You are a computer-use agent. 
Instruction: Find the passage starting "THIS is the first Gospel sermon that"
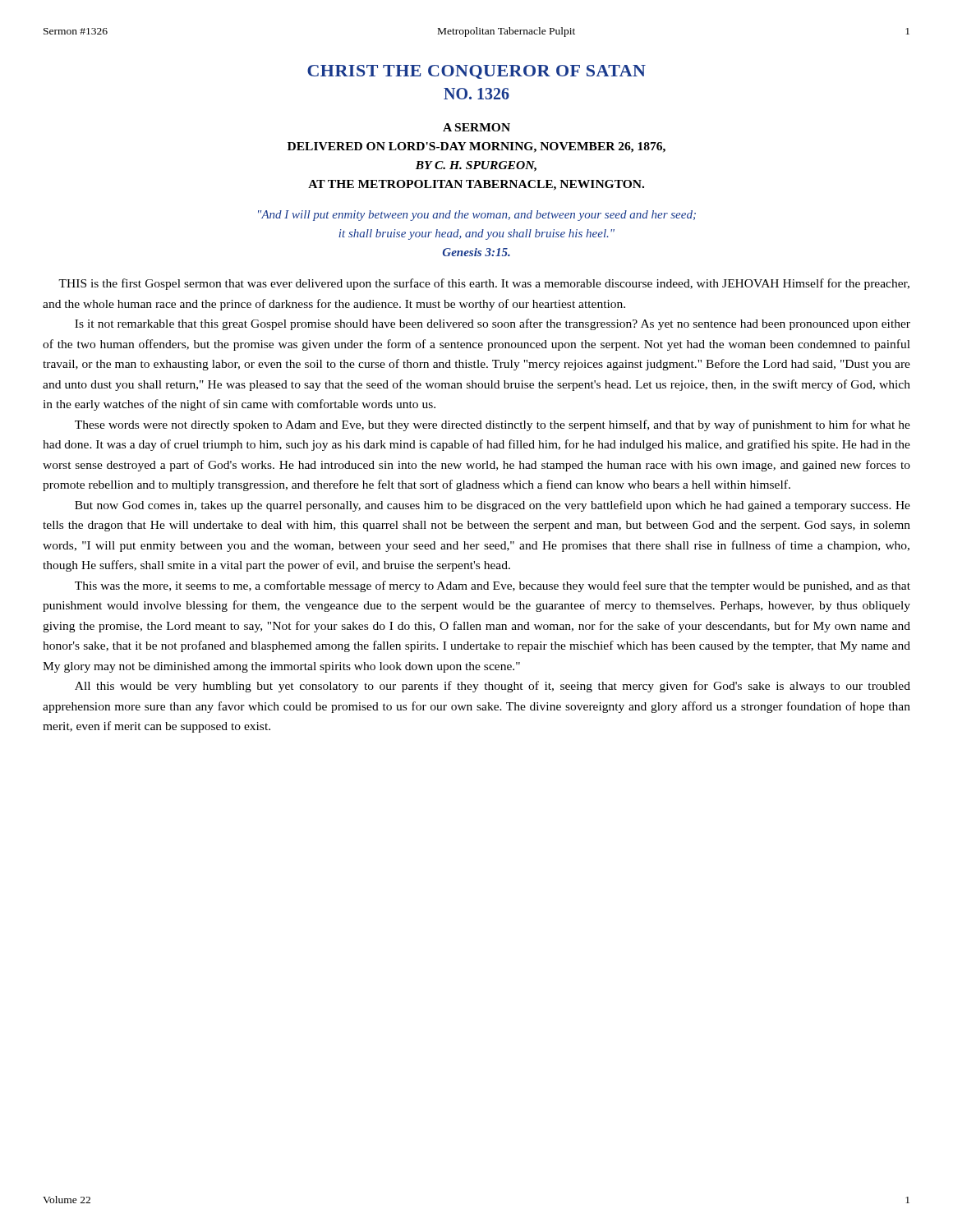click(x=476, y=505)
